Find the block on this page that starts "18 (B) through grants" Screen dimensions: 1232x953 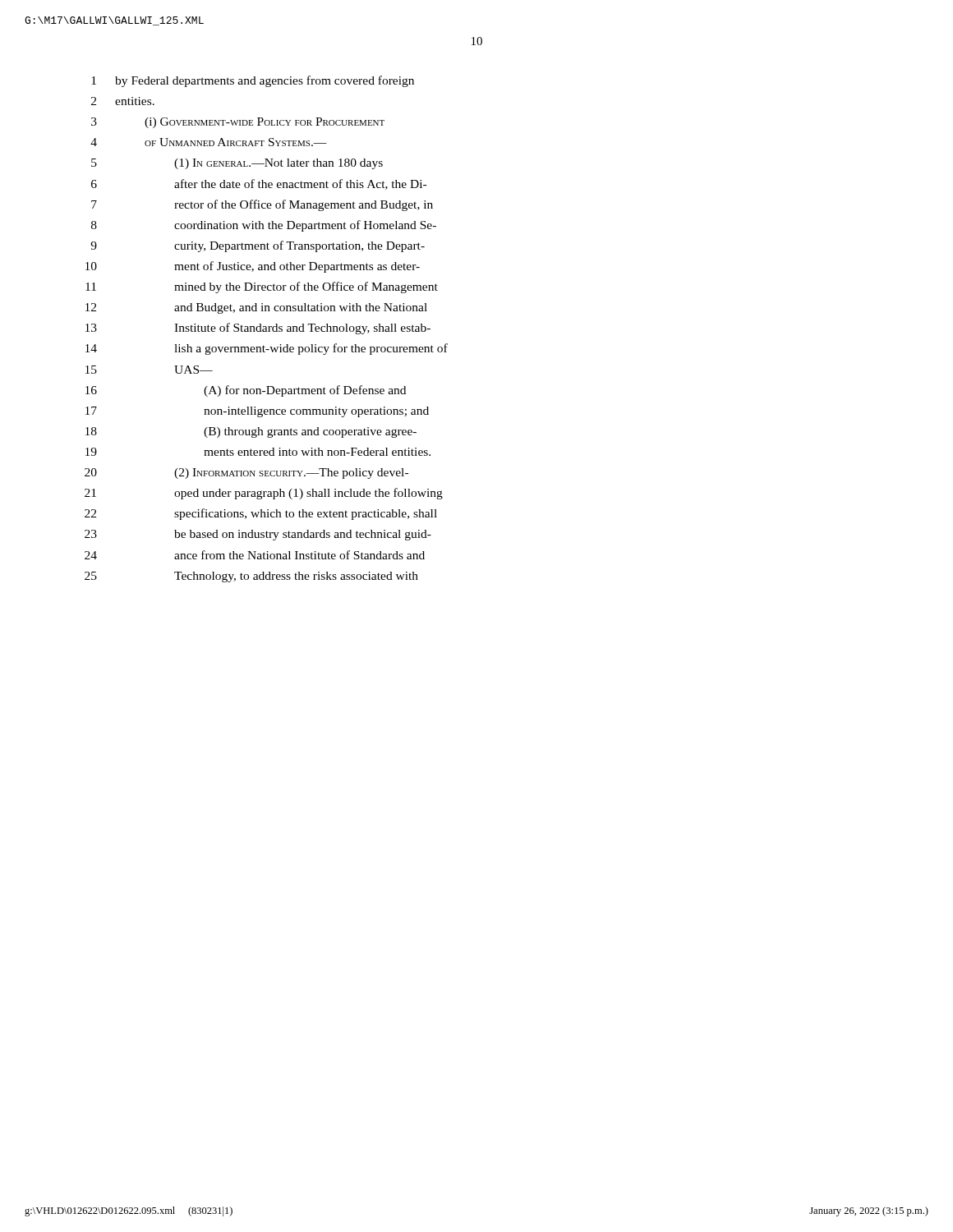click(x=251, y=432)
